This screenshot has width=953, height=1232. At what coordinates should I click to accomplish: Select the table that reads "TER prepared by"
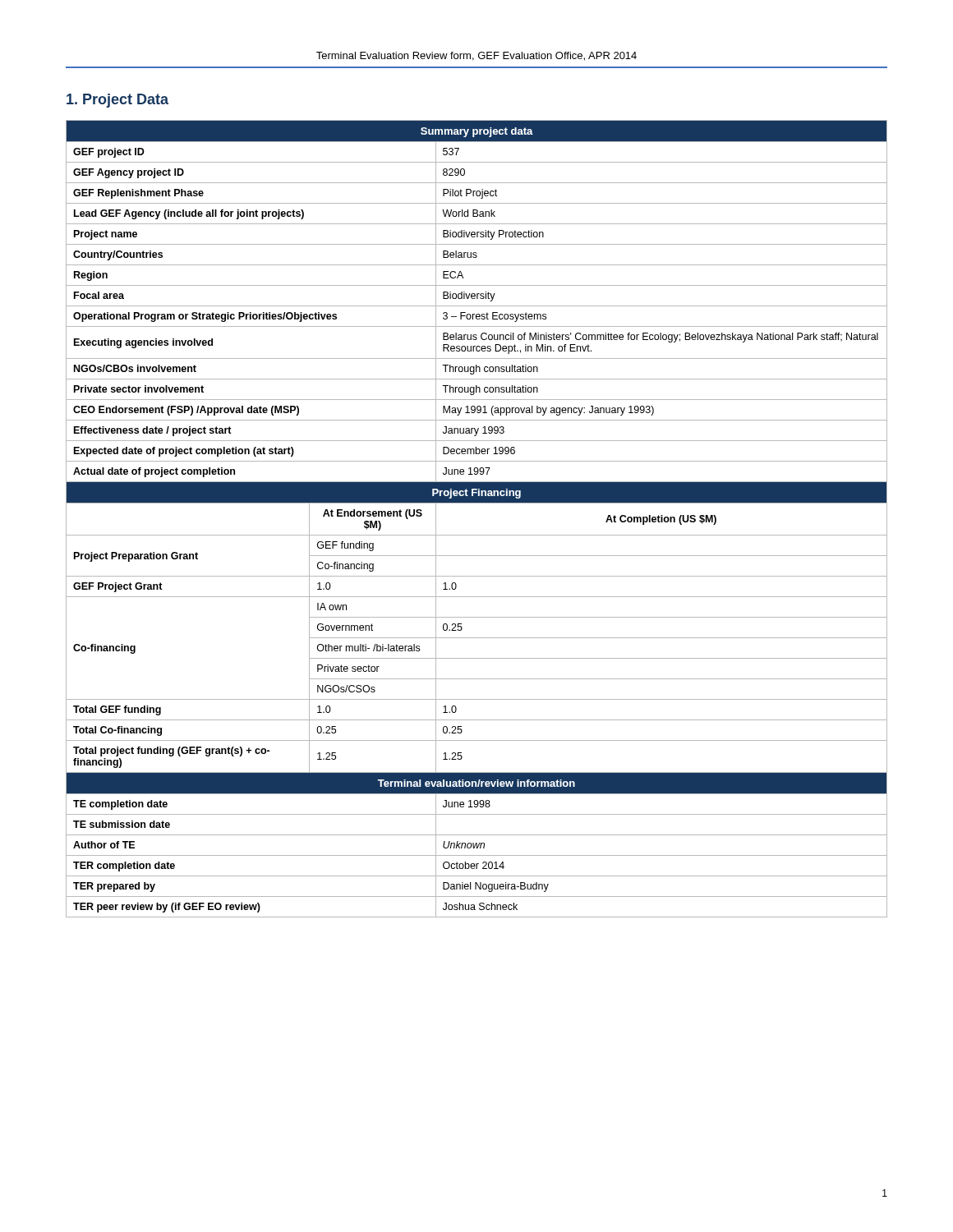click(476, 519)
